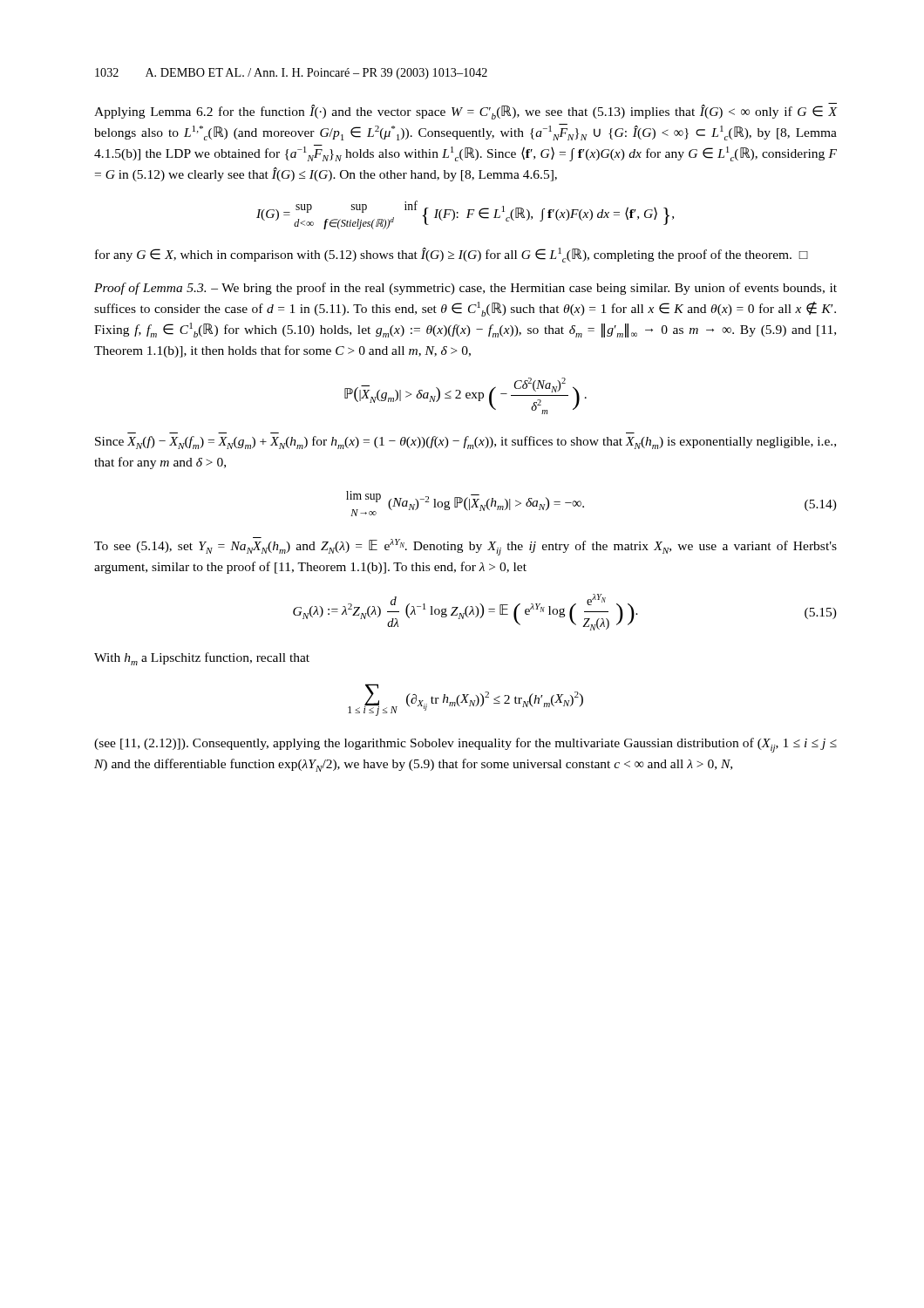Image resolution: width=924 pixels, height=1308 pixels.
Task: Navigate to the element starting "With hm a Lipschitz function, recall that"
Action: [202, 658]
